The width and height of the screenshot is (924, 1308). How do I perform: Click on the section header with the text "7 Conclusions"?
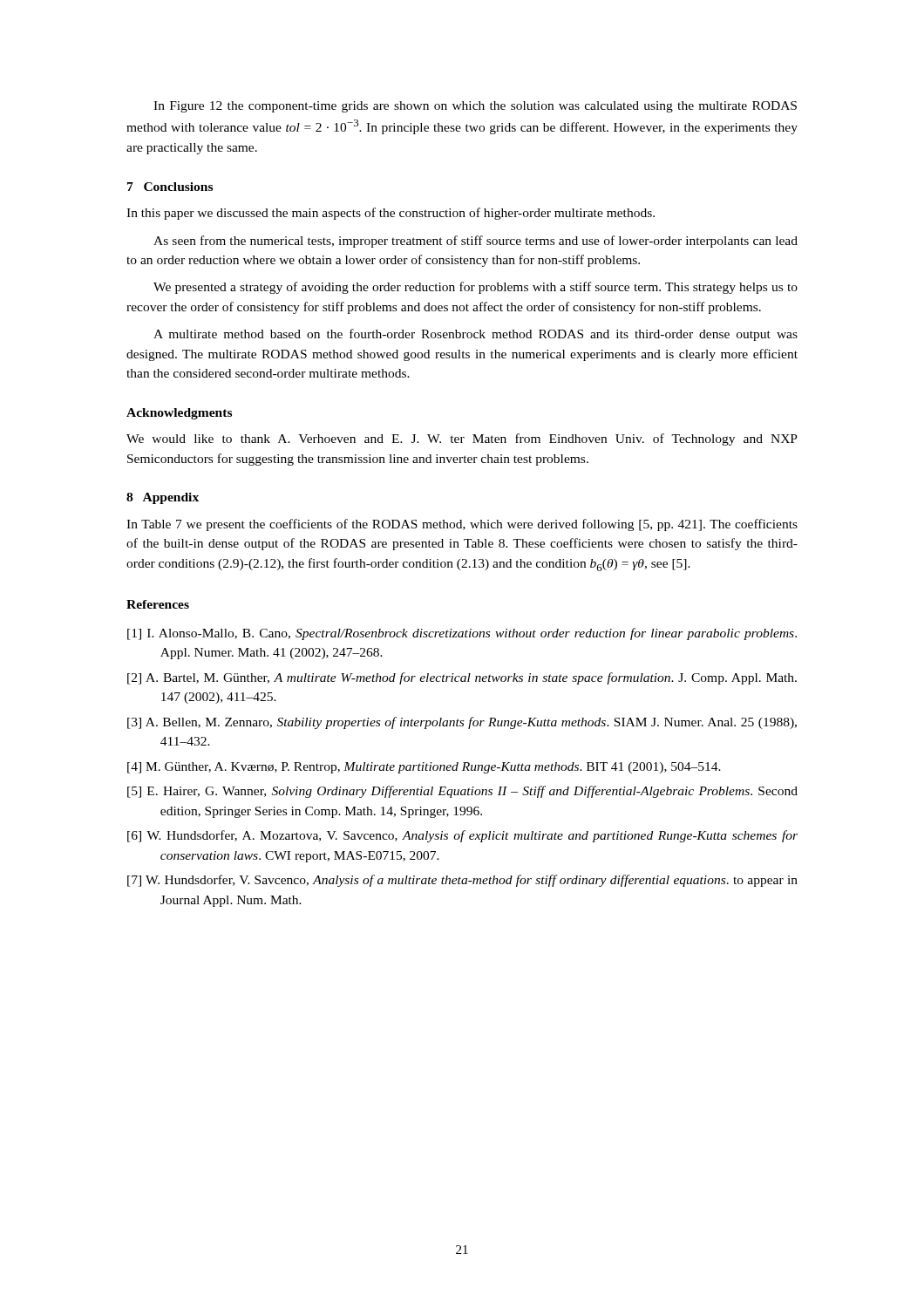point(170,186)
